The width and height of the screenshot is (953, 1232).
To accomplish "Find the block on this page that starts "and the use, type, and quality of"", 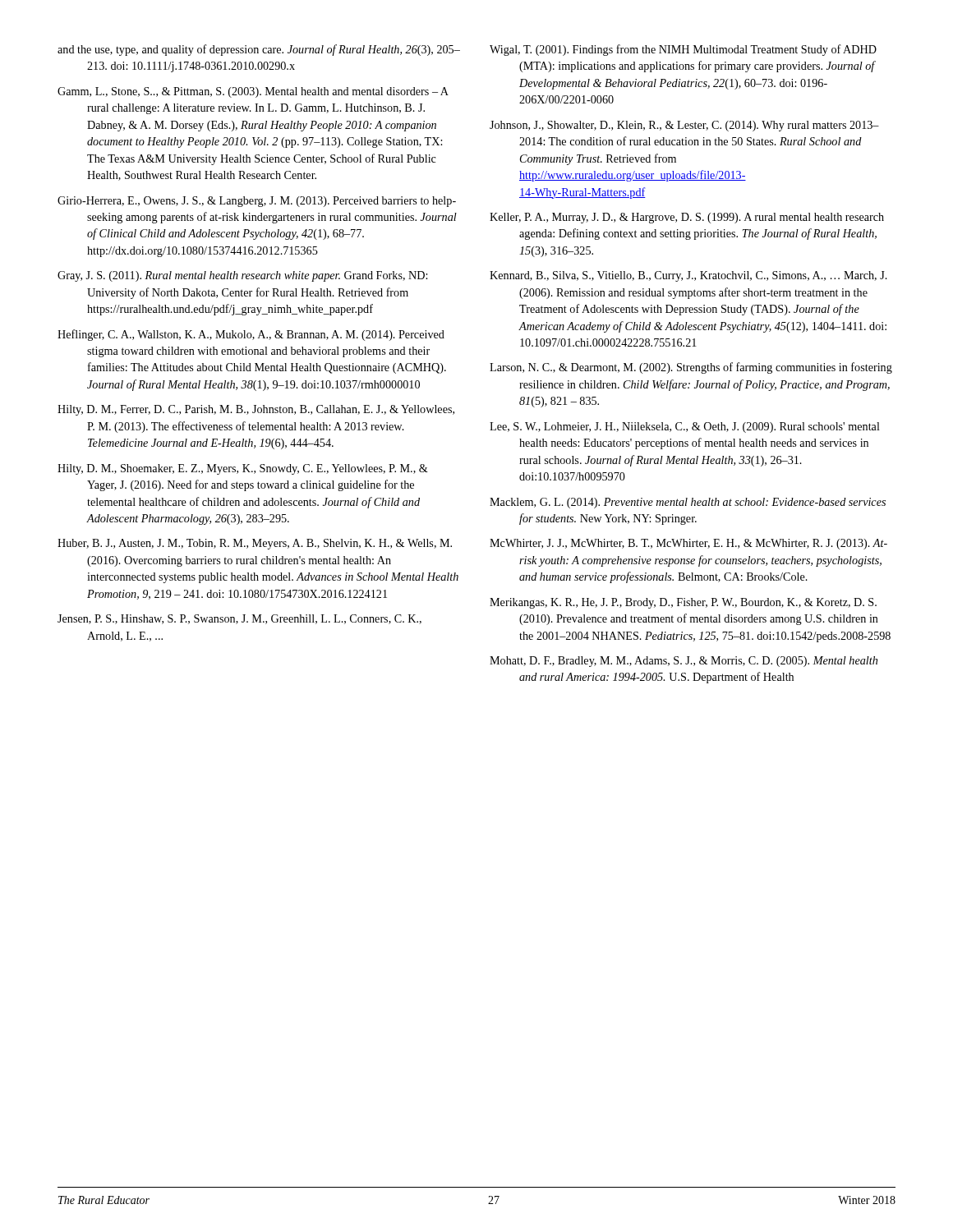I will point(259,58).
